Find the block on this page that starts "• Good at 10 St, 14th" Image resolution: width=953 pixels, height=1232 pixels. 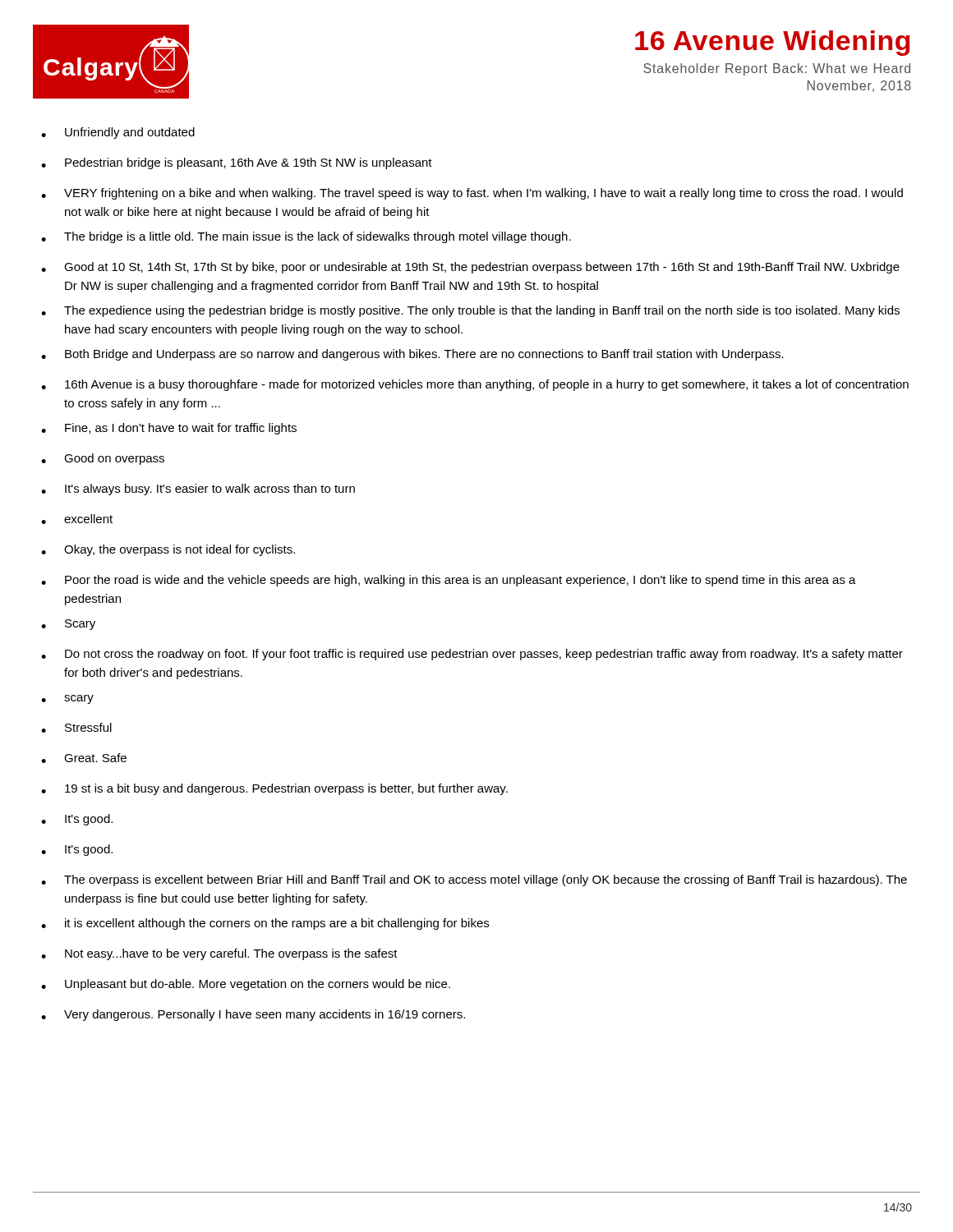476,276
